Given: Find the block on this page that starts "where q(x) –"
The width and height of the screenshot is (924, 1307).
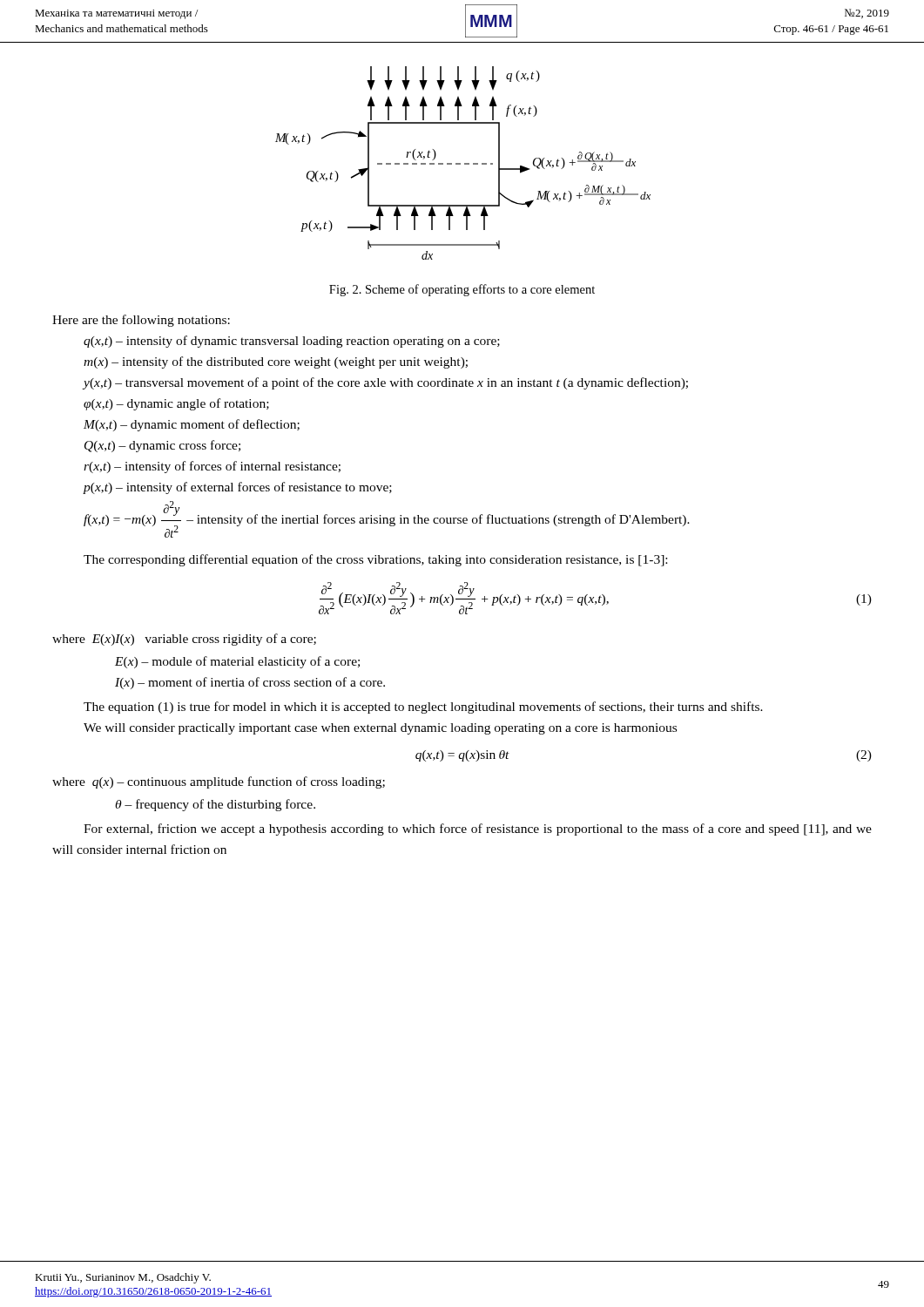Looking at the screenshot, I should pyautogui.click(x=219, y=781).
